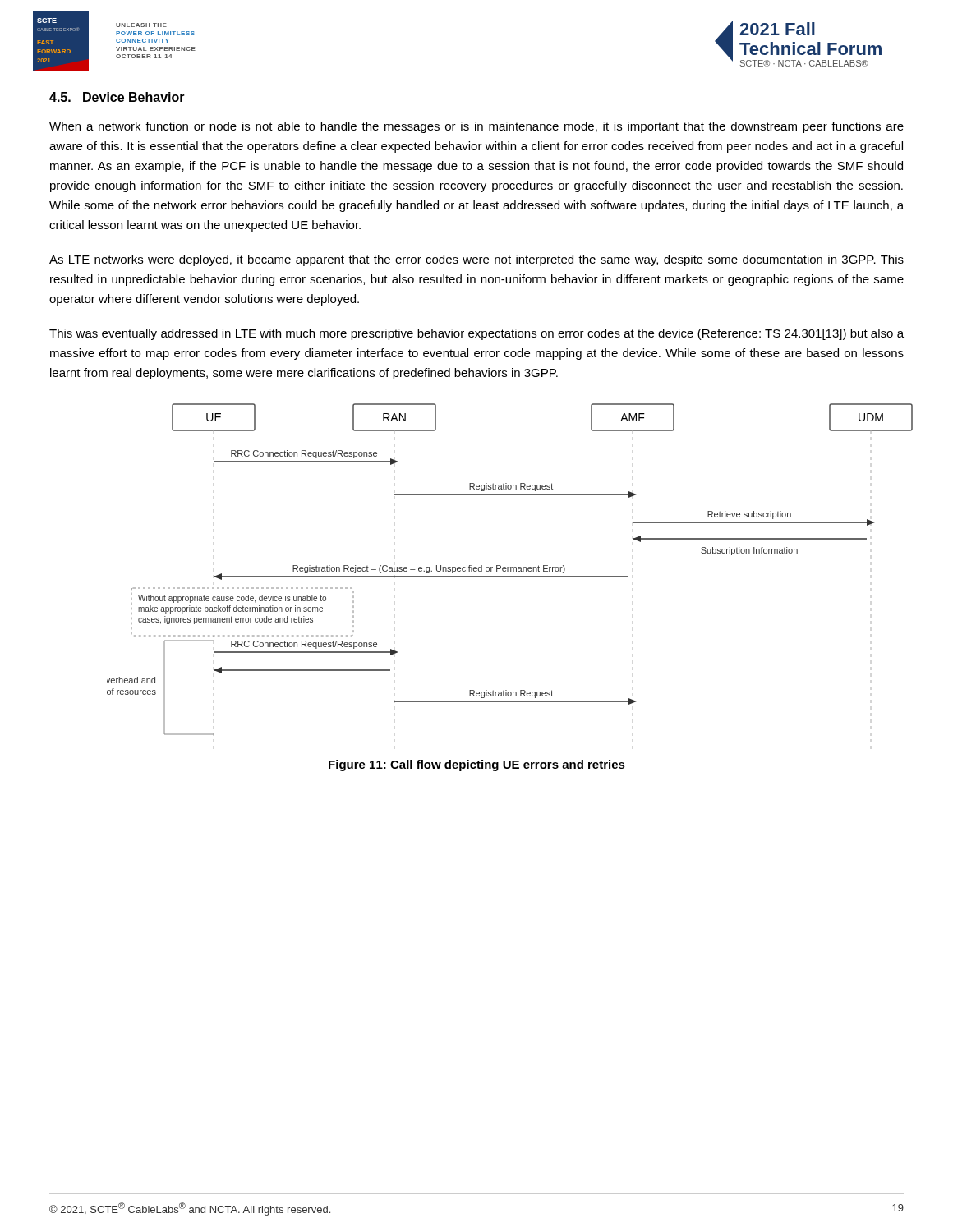Find the flowchart

pyautogui.click(x=476, y=574)
